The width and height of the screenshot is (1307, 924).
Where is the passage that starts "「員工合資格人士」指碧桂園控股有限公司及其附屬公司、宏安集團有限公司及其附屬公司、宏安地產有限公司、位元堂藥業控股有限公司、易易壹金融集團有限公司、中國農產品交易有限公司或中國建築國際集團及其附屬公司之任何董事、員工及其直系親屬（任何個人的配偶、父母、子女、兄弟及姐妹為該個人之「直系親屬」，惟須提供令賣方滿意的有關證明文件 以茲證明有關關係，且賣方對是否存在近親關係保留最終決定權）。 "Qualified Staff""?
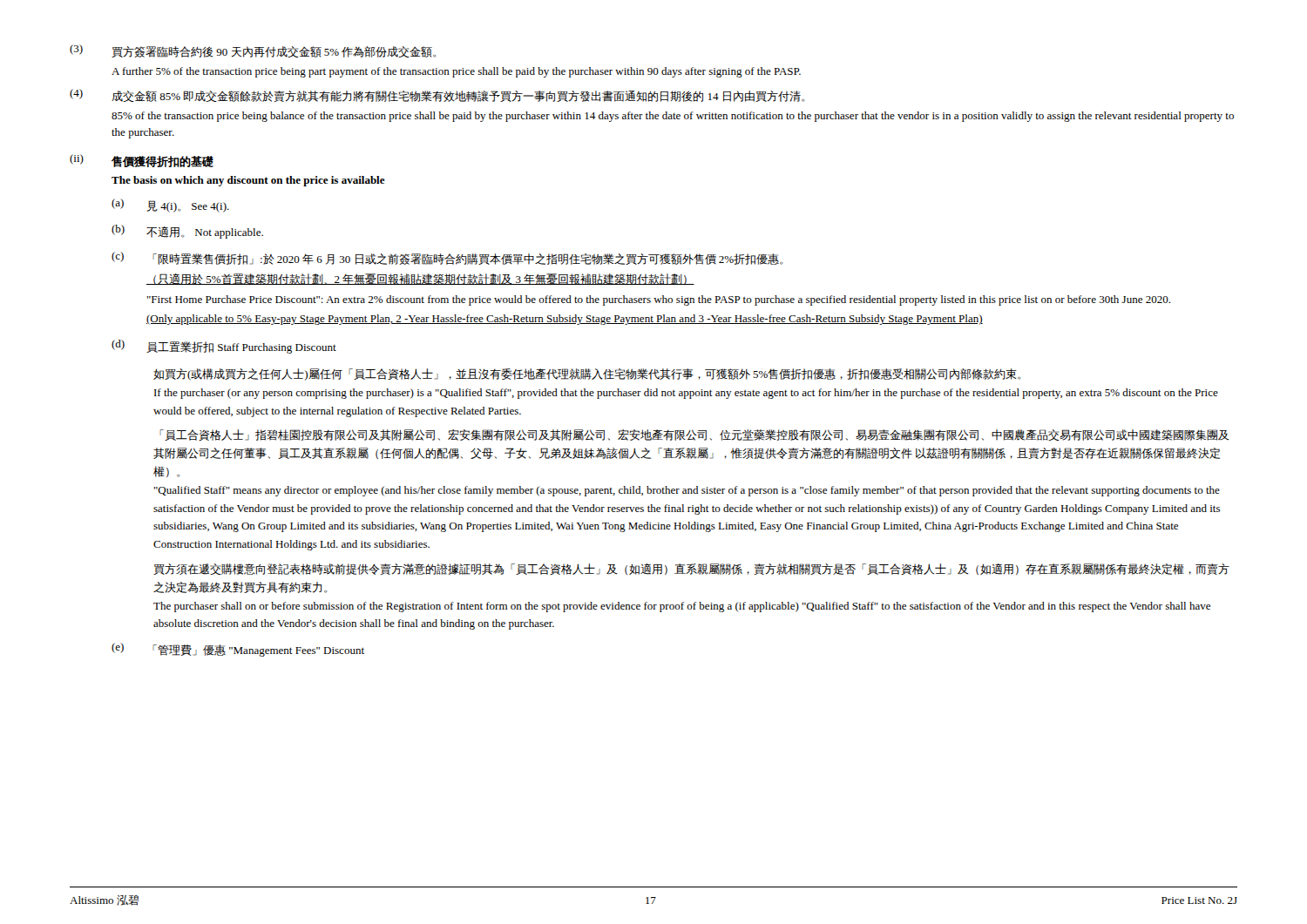(x=695, y=491)
